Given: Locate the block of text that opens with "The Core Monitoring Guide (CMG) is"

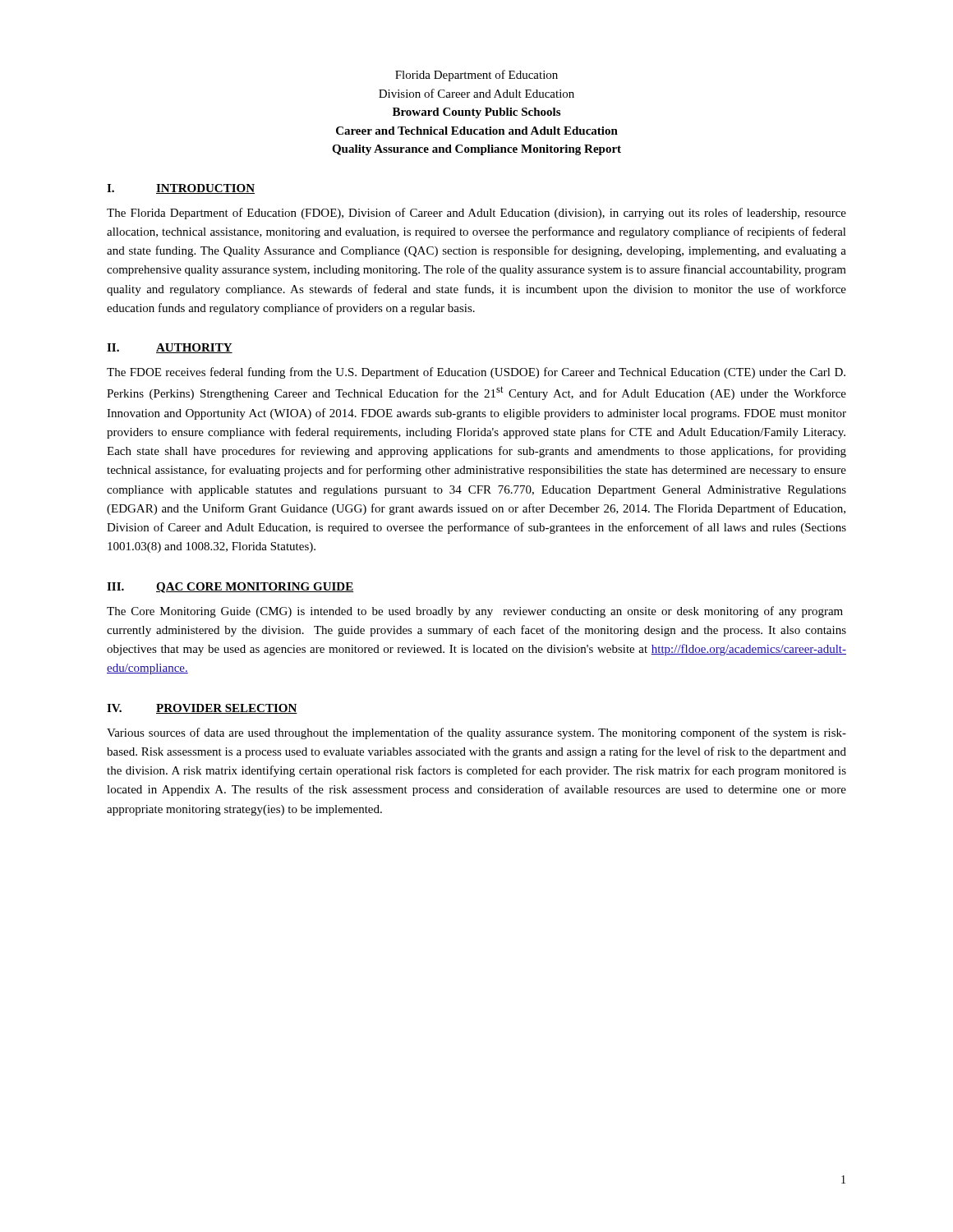Looking at the screenshot, I should coord(476,639).
